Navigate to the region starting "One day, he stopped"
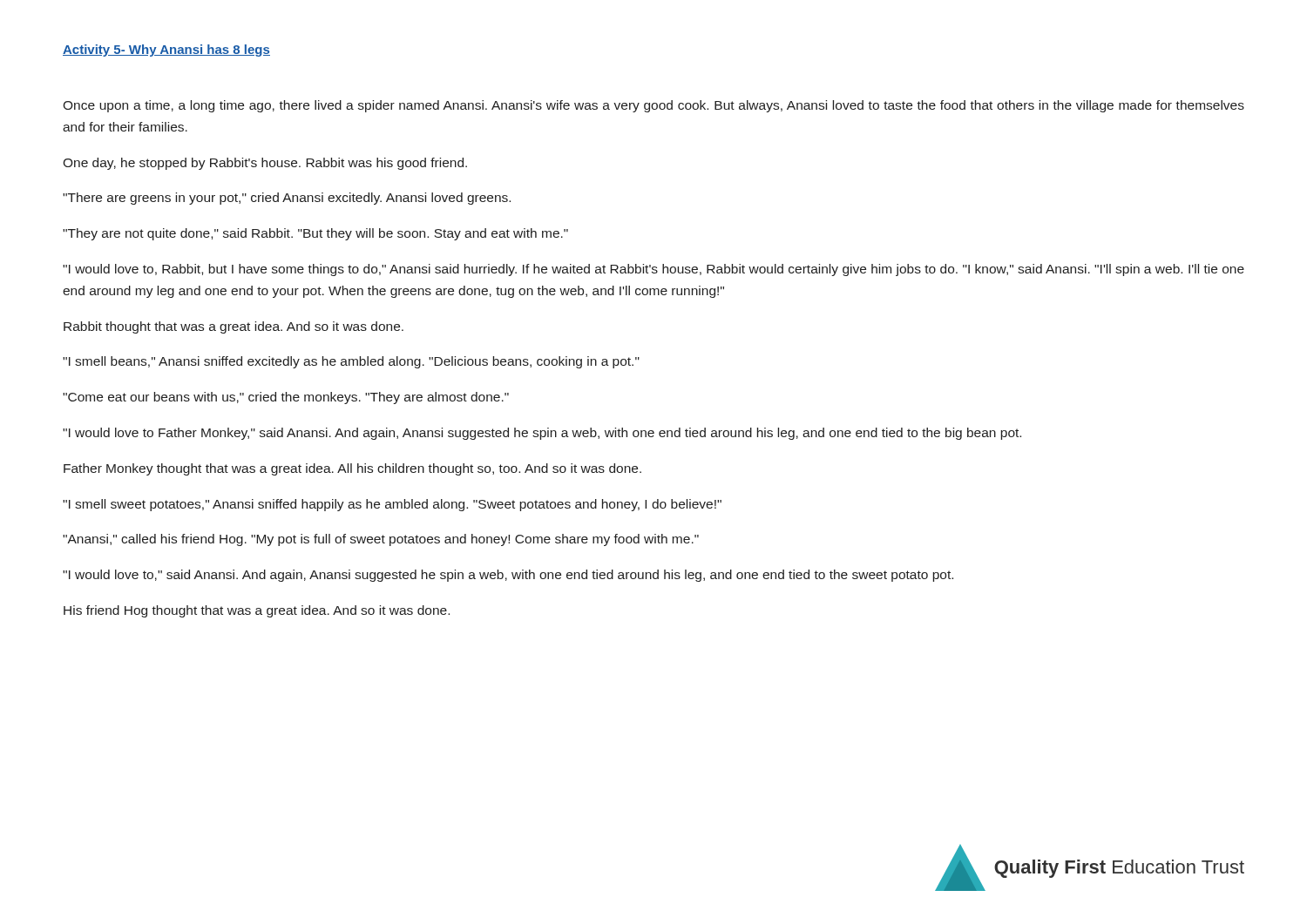 (x=266, y=162)
